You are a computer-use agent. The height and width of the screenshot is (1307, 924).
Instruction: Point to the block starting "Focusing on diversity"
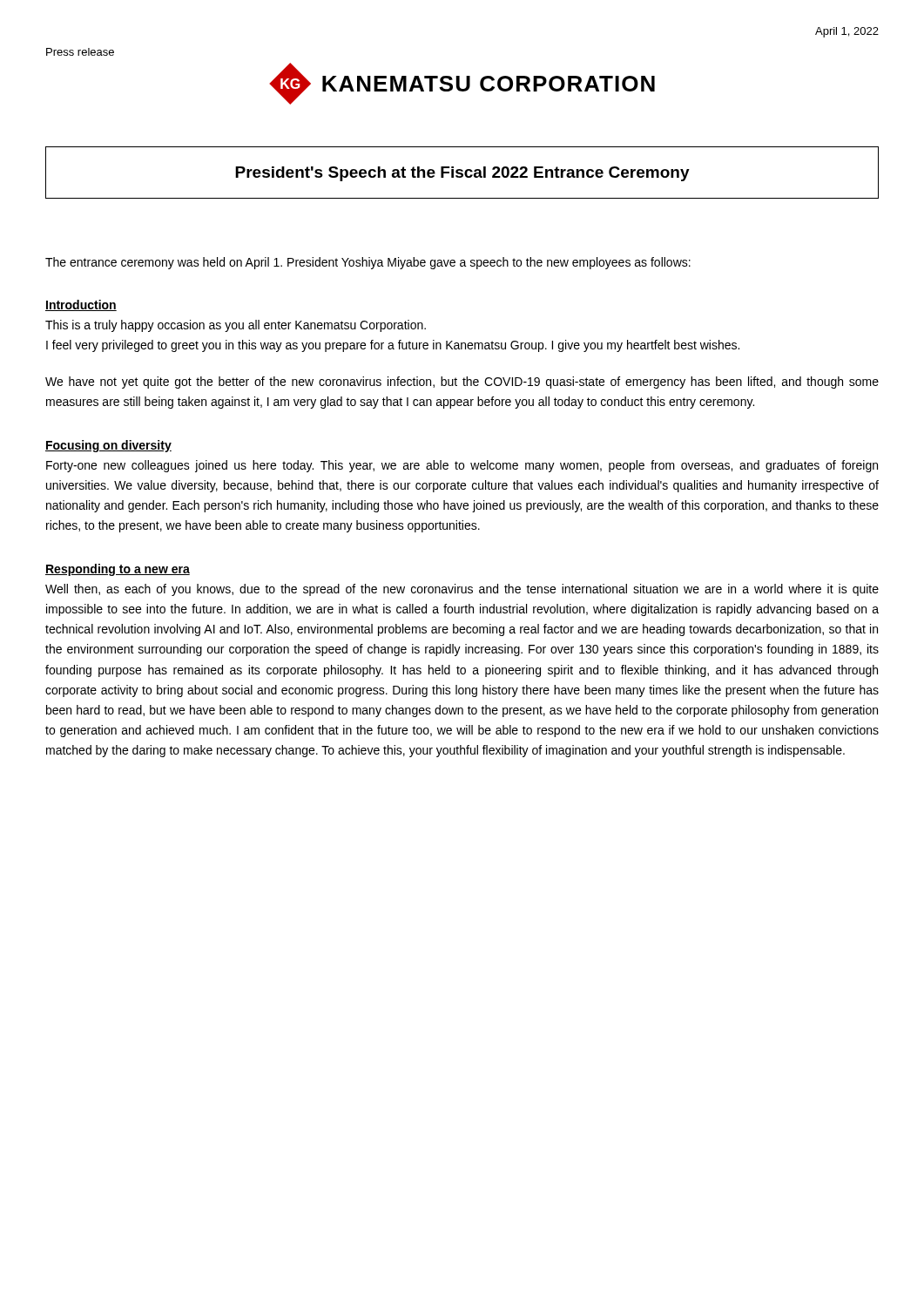[x=108, y=445]
